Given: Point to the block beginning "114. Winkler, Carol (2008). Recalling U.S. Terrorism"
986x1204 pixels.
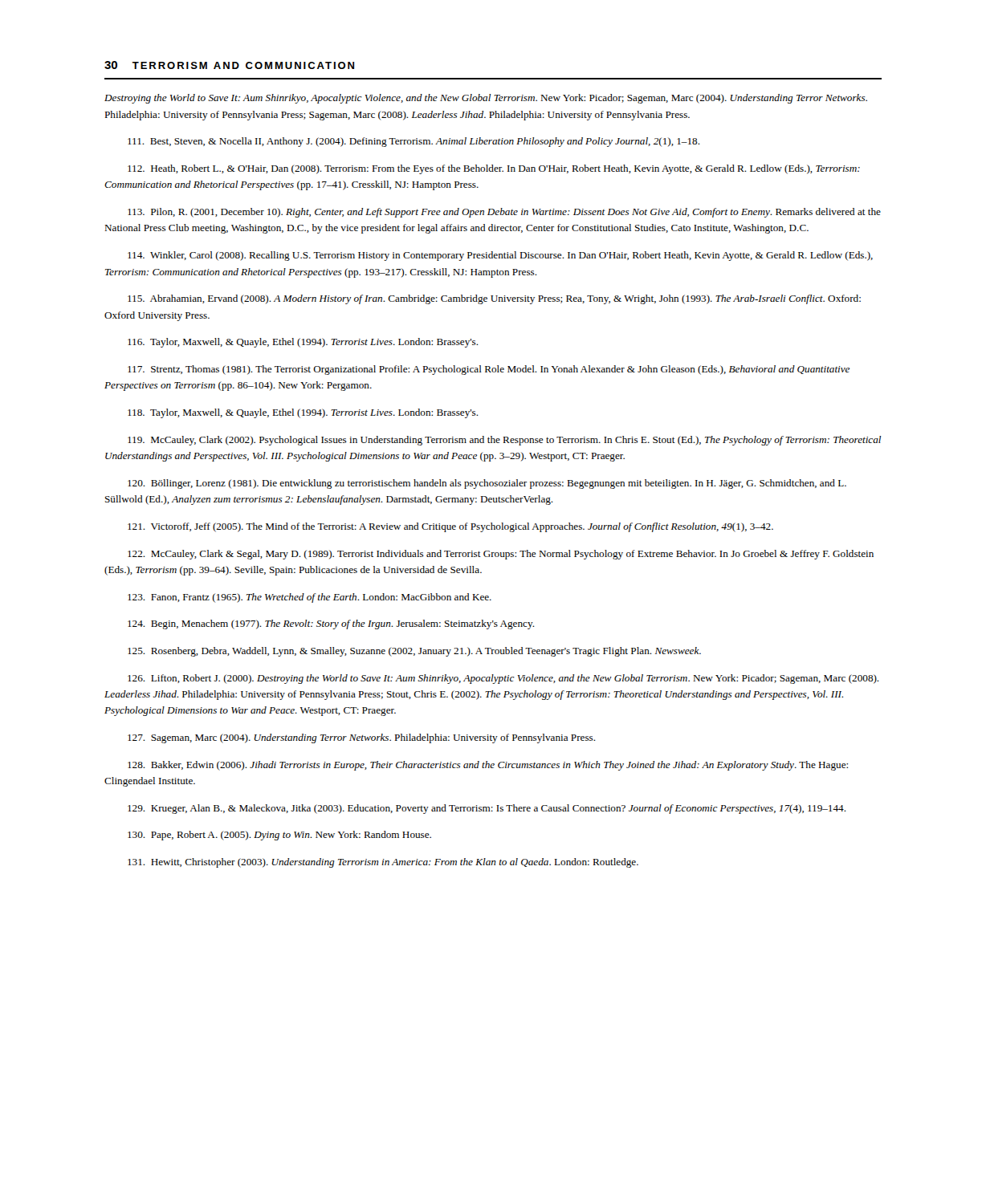Looking at the screenshot, I should [x=493, y=264].
